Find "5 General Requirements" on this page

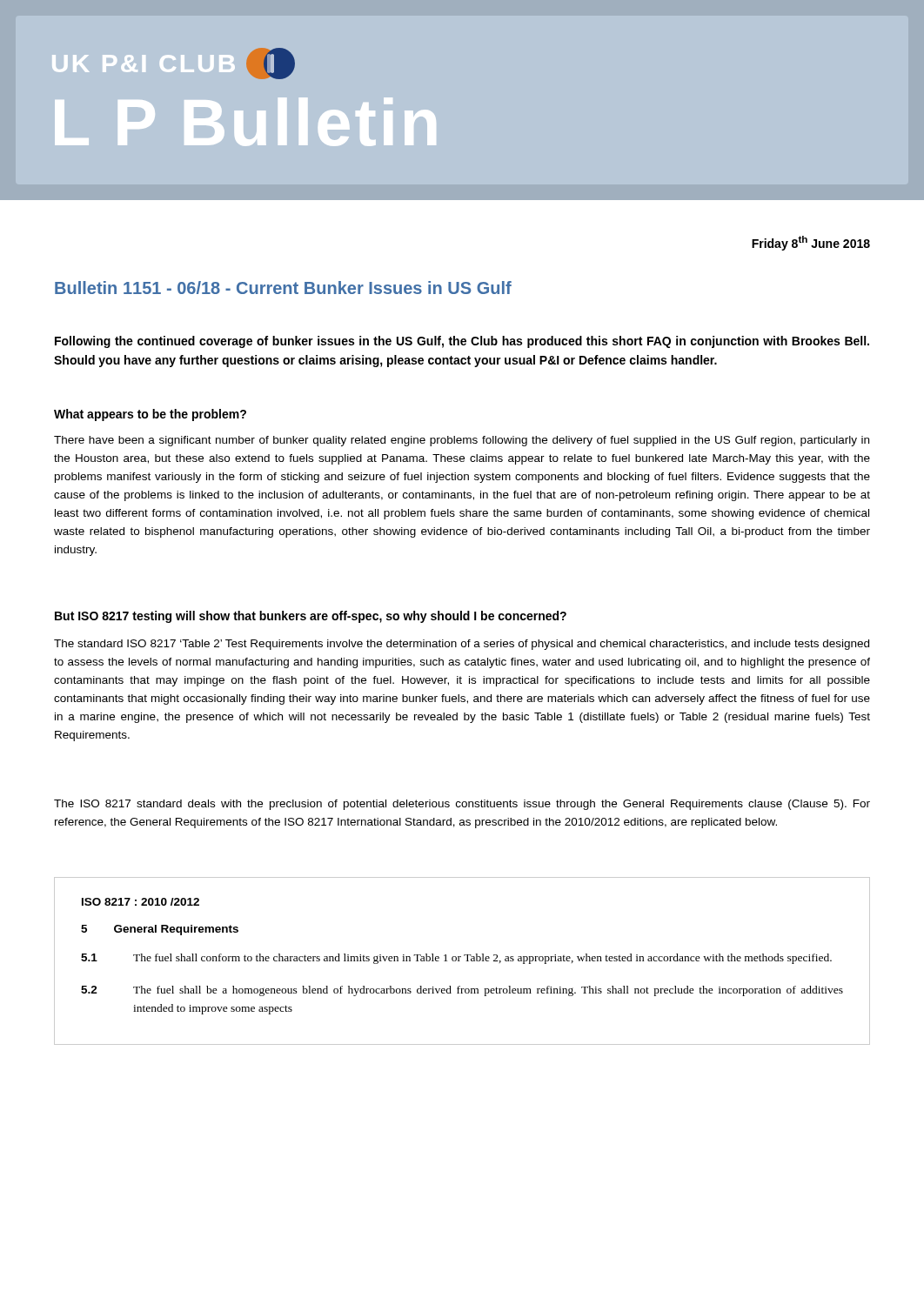coord(160,929)
